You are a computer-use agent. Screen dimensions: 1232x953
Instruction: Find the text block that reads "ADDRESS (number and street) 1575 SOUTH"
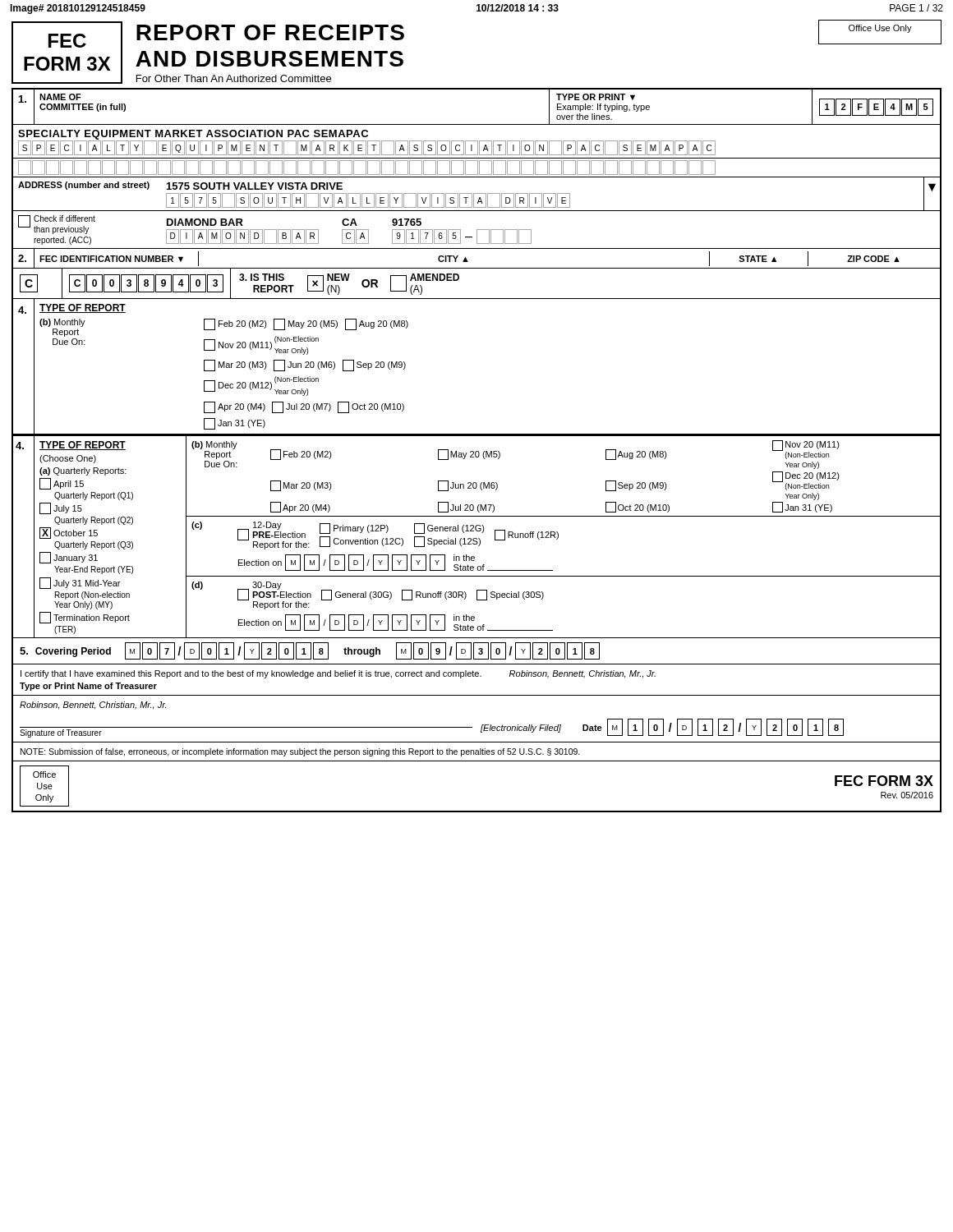[x=476, y=194]
